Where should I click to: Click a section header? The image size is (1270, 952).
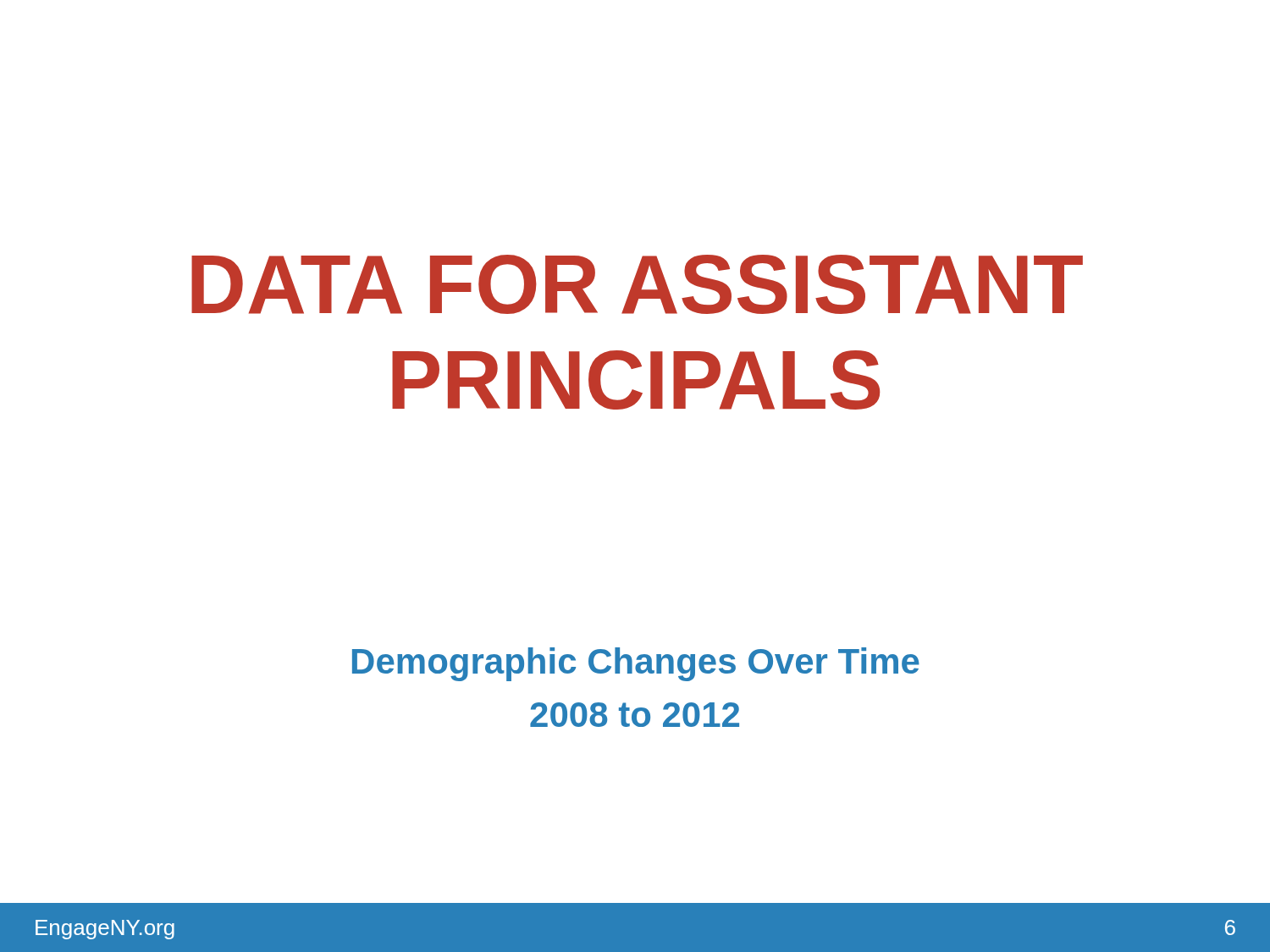(x=635, y=688)
